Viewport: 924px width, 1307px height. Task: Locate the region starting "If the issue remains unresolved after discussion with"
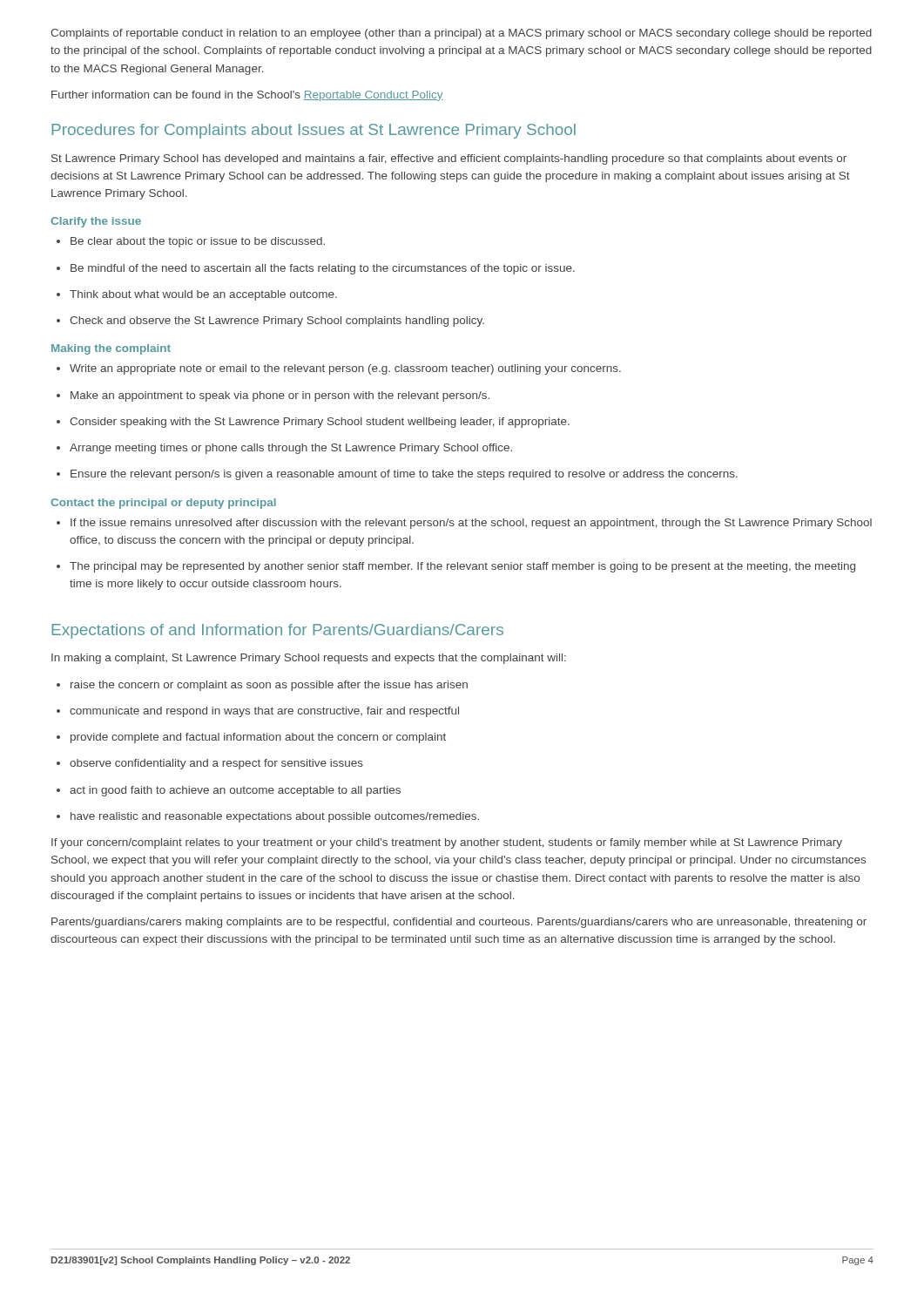click(x=462, y=531)
